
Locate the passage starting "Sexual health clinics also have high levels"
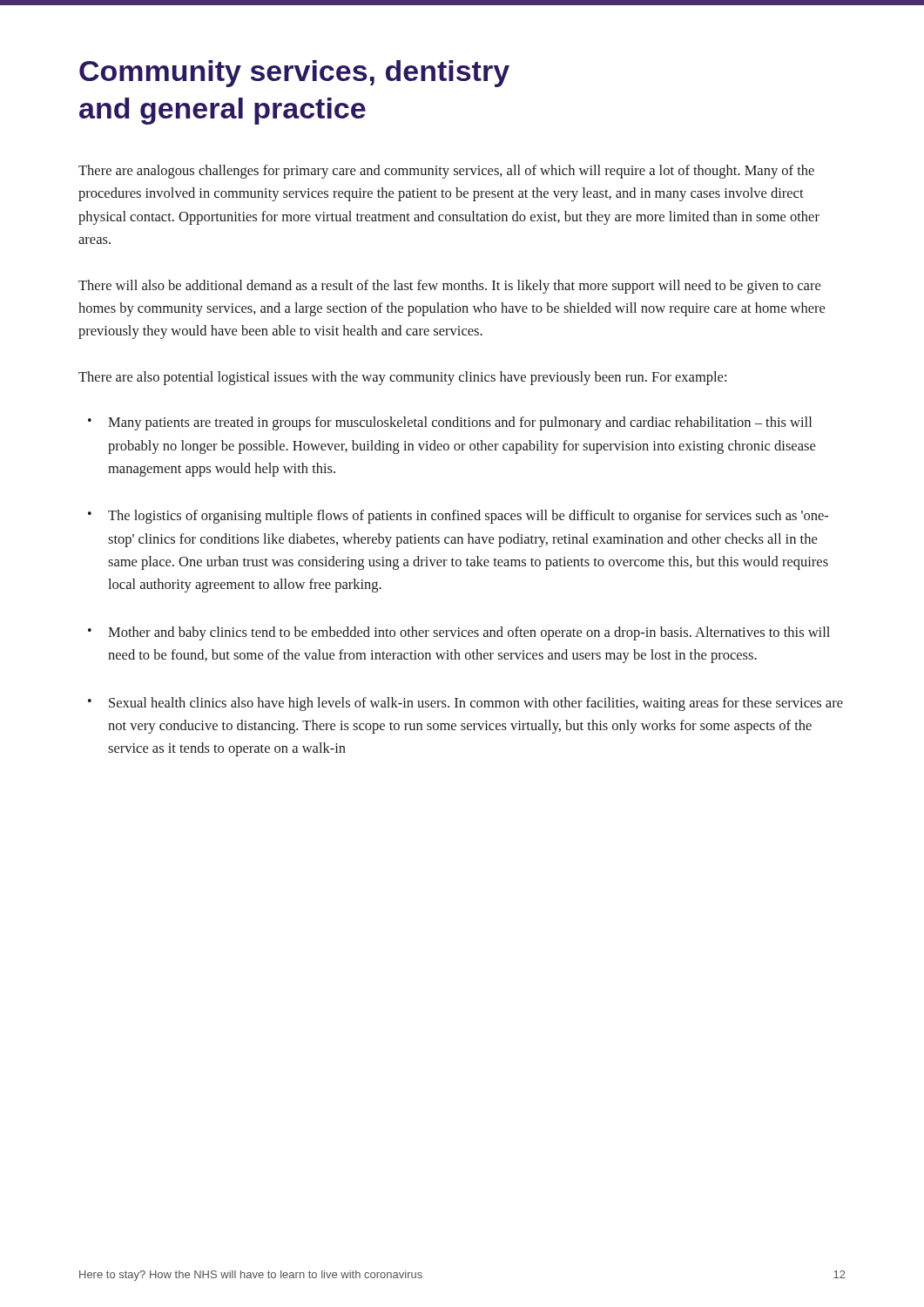point(475,725)
